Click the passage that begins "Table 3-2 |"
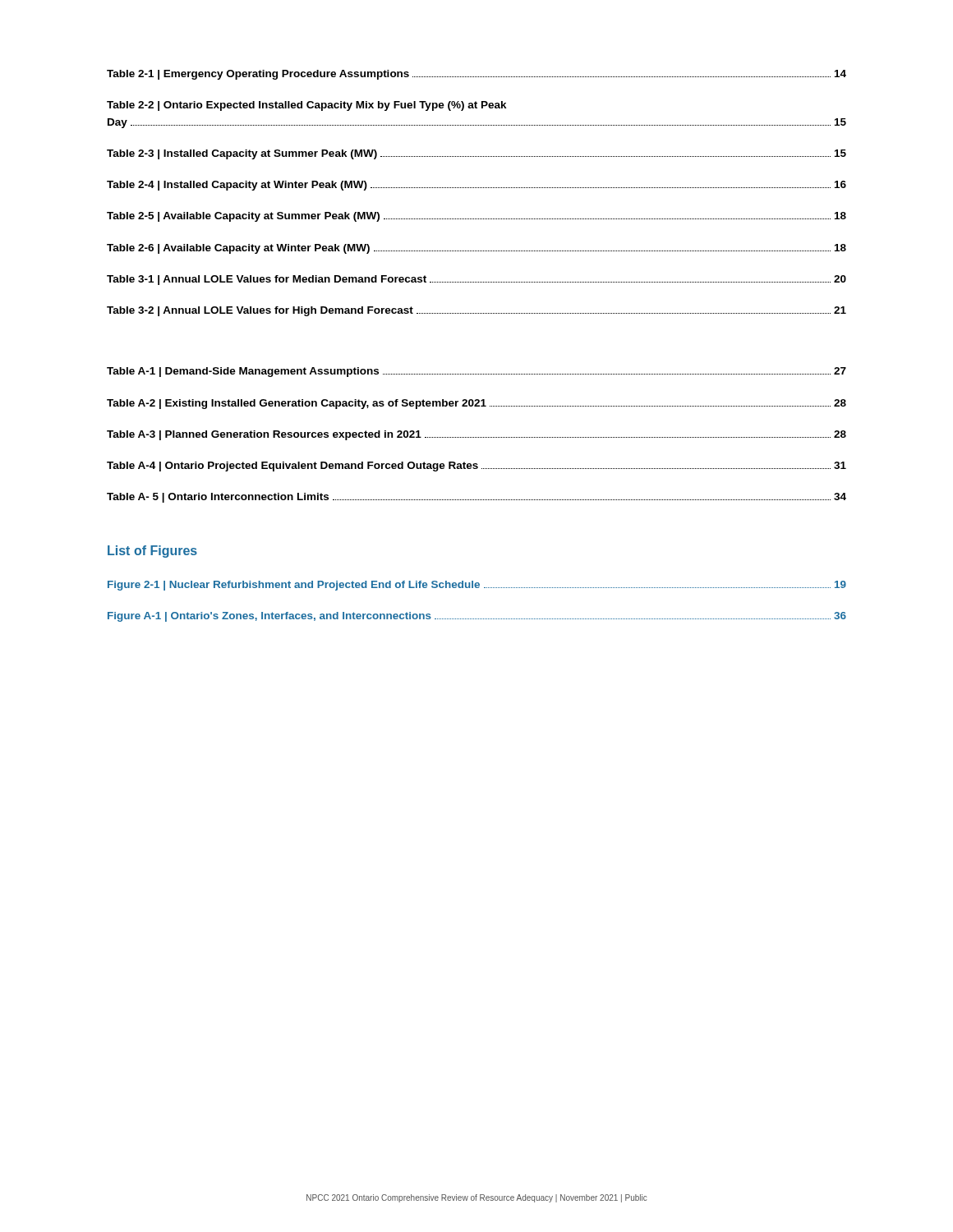Image resolution: width=953 pixels, height=1232 pixels. [476, 311]
